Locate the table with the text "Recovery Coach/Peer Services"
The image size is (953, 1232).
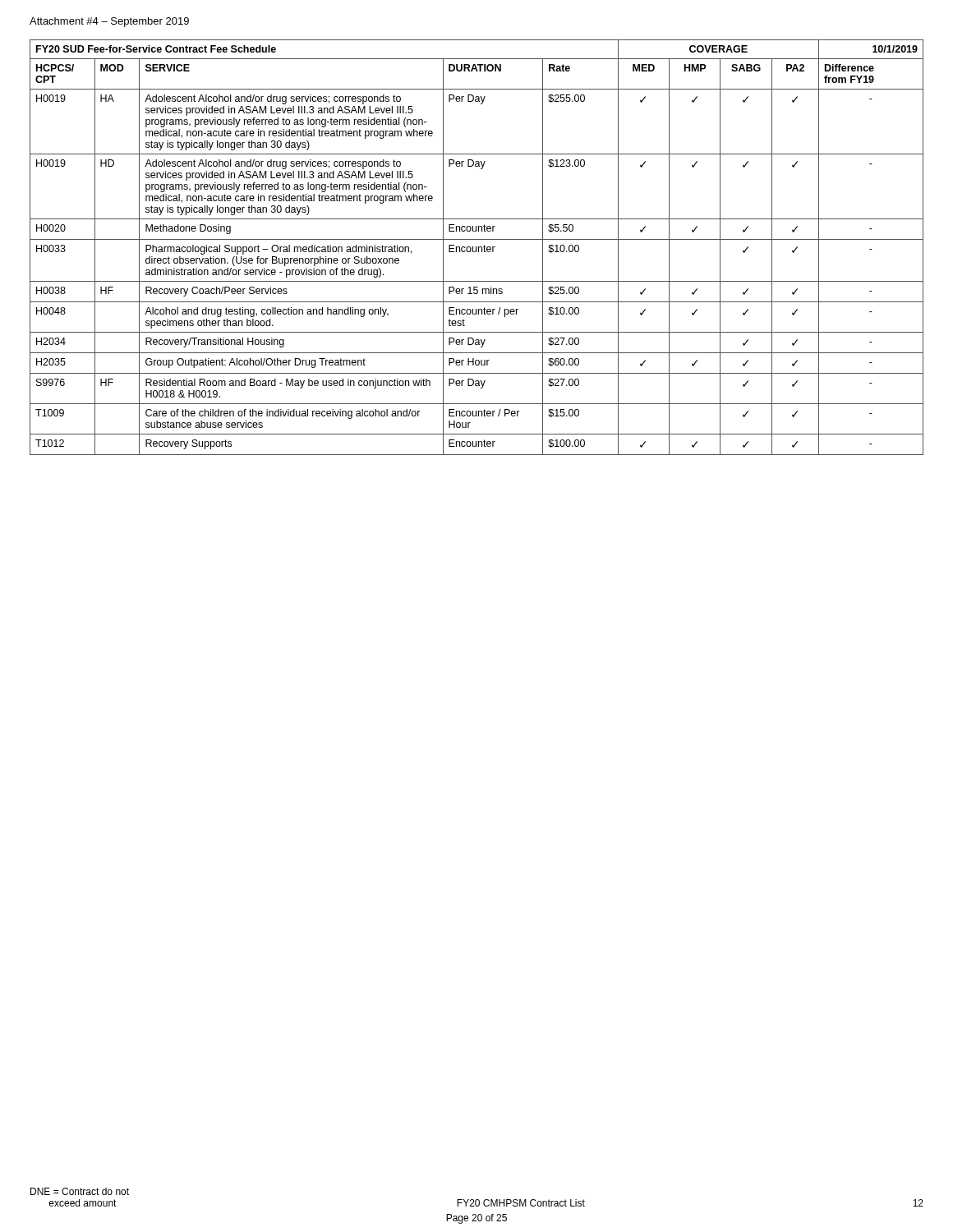476,247
